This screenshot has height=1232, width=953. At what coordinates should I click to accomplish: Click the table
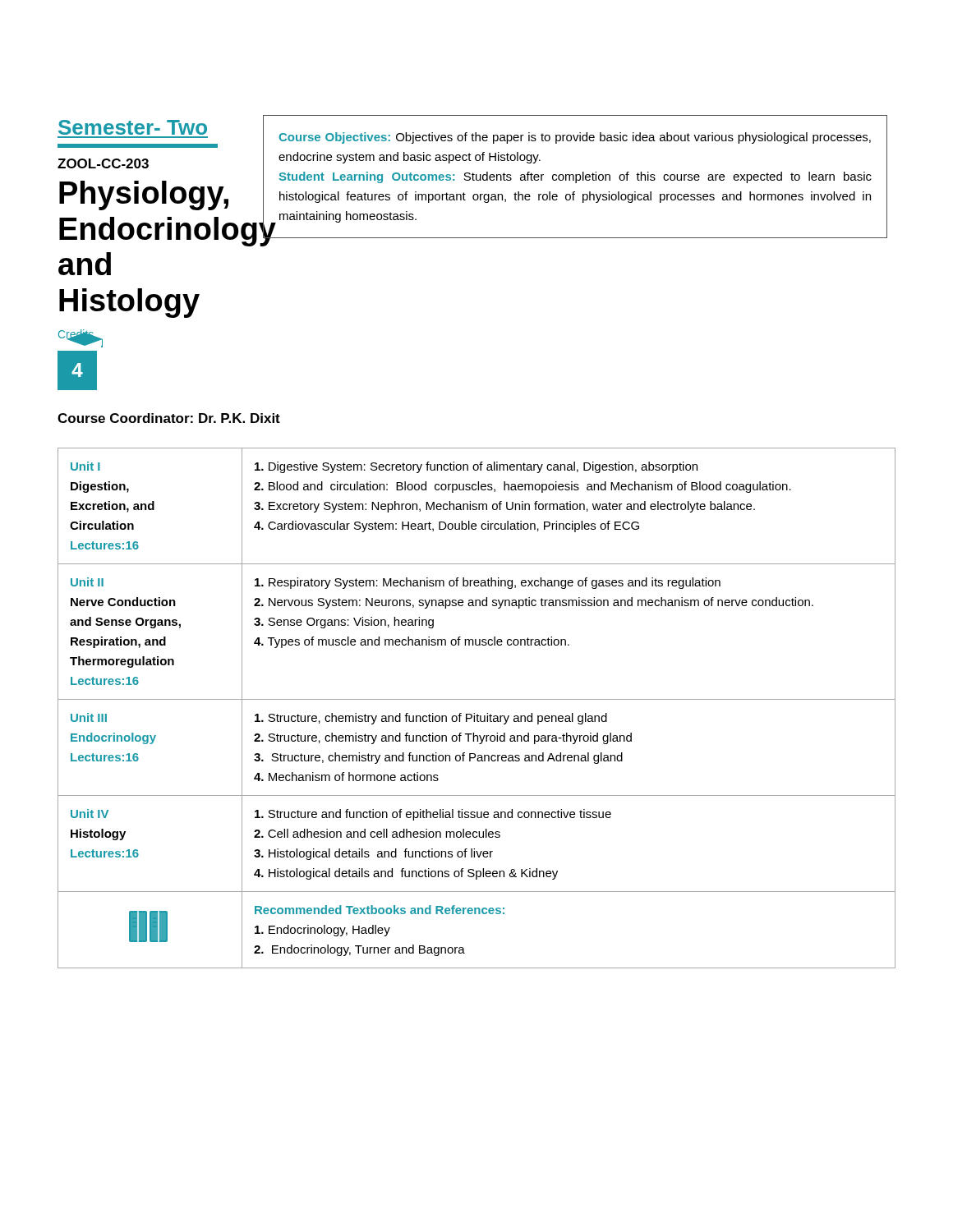(476, 708)
